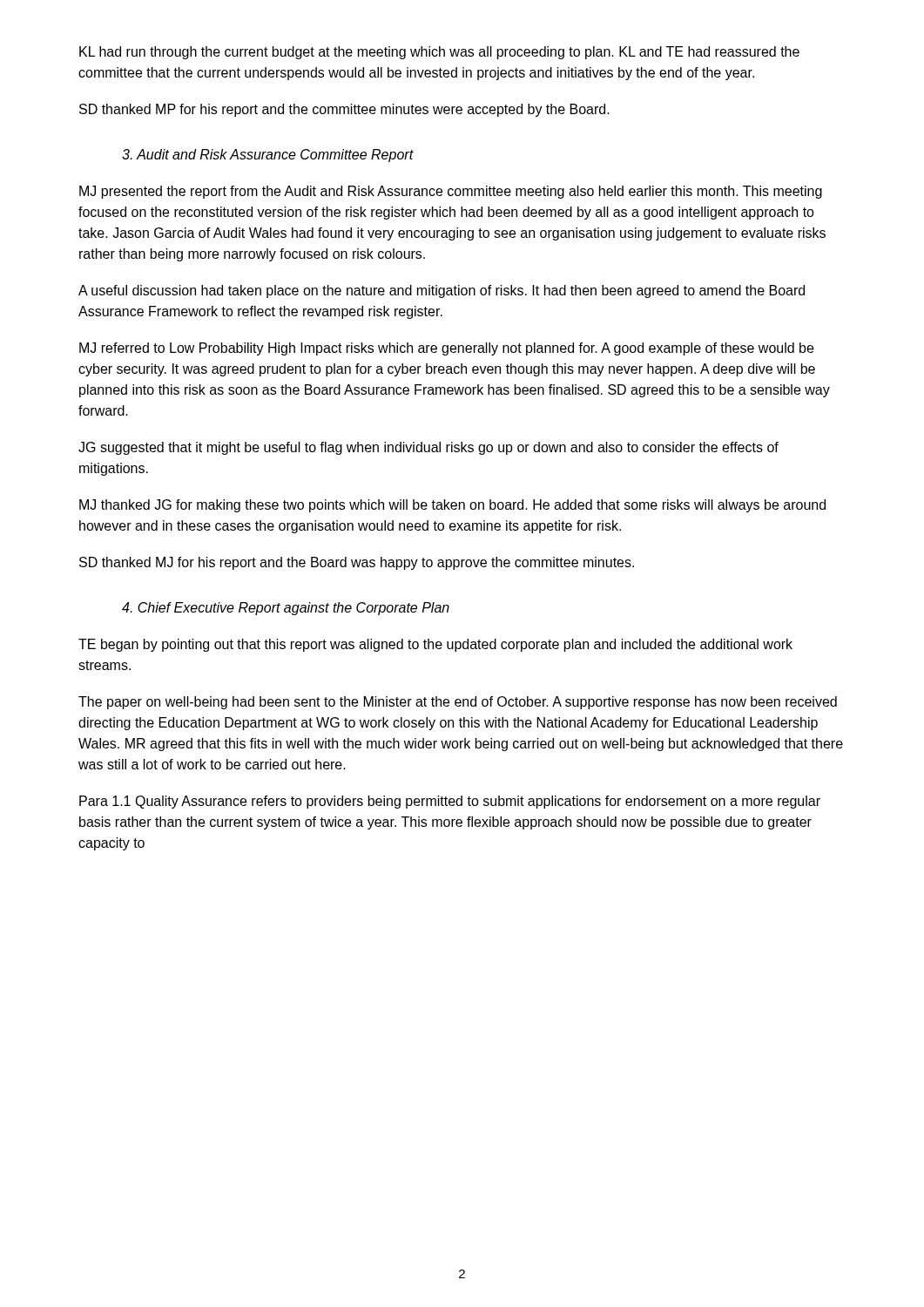Click the passage that begins "MJ presented the report"

click(462, 223)
